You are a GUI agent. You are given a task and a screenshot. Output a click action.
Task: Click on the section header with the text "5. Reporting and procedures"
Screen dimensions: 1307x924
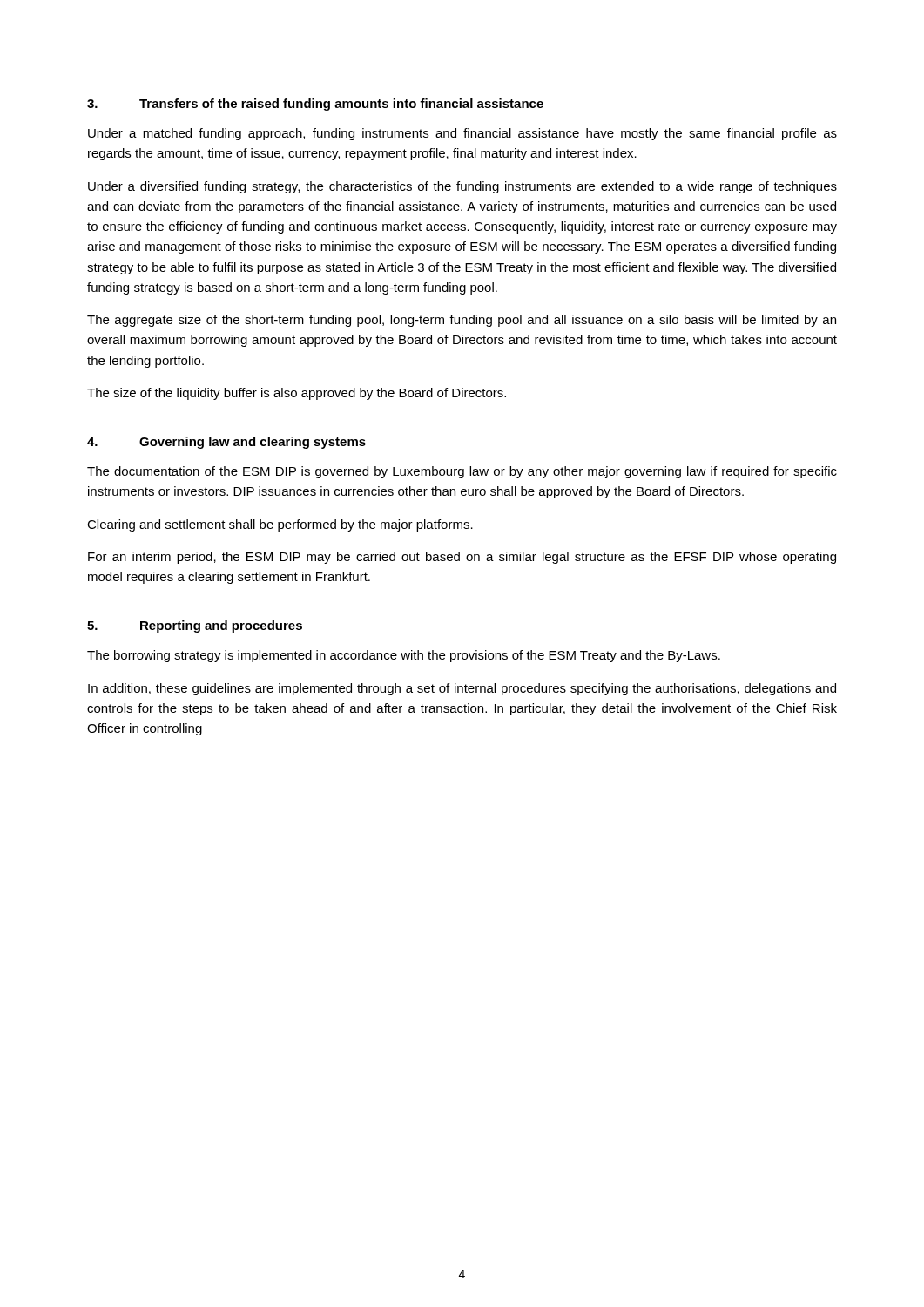pyautogui.click(x=195, y=625)
